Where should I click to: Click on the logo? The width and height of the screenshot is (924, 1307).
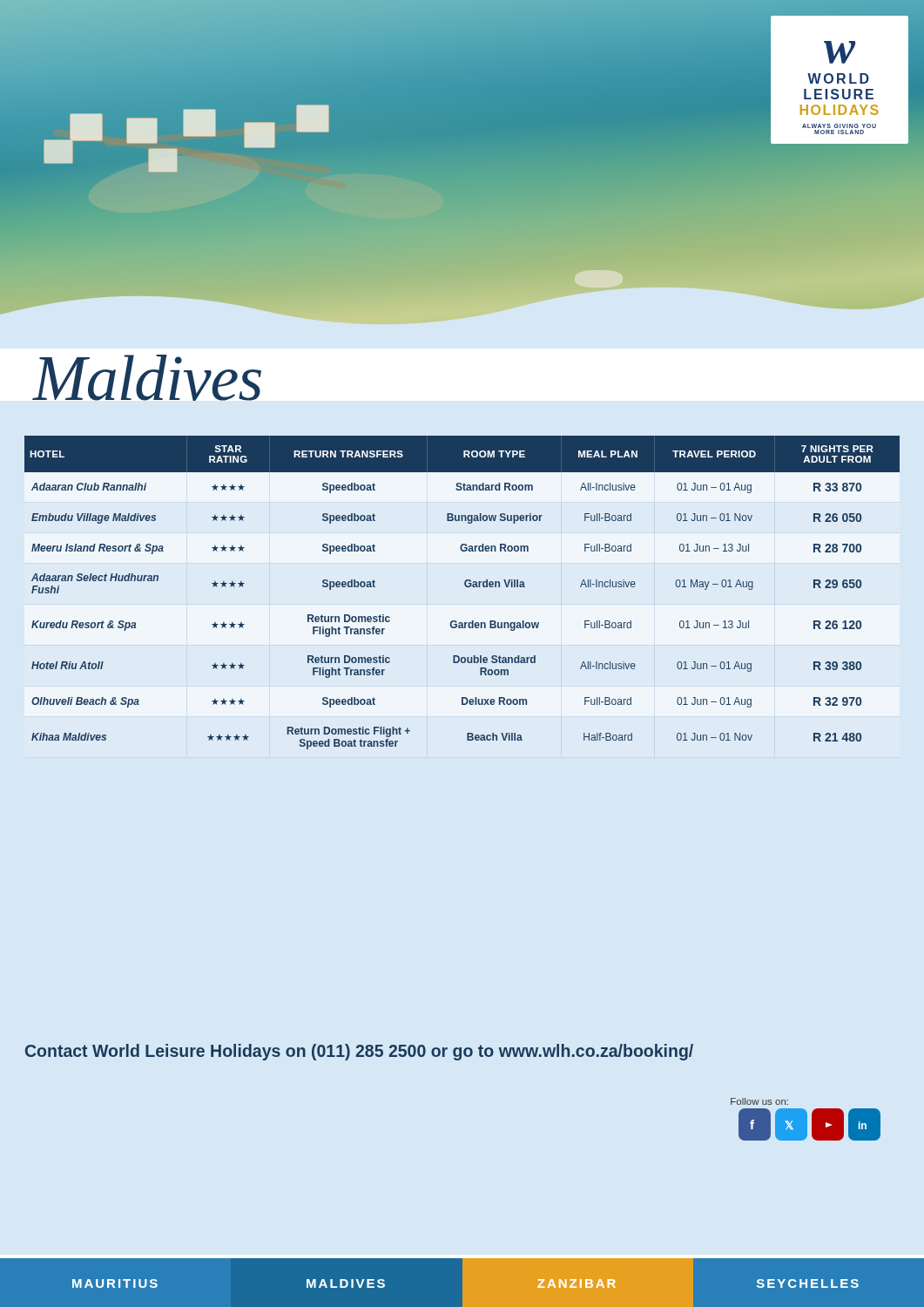[x=840, y=80]
